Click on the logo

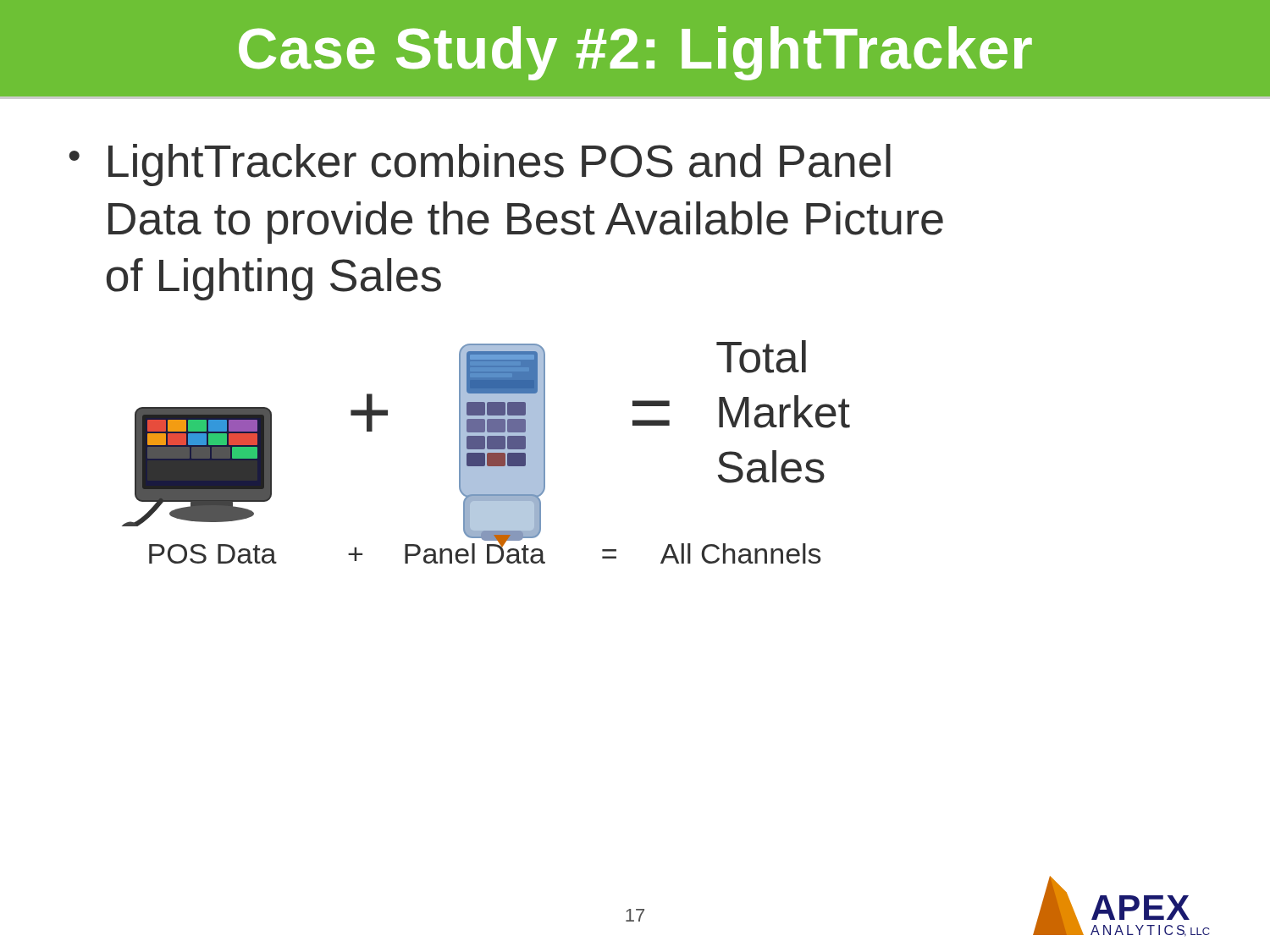click(x=1126, y=910)
